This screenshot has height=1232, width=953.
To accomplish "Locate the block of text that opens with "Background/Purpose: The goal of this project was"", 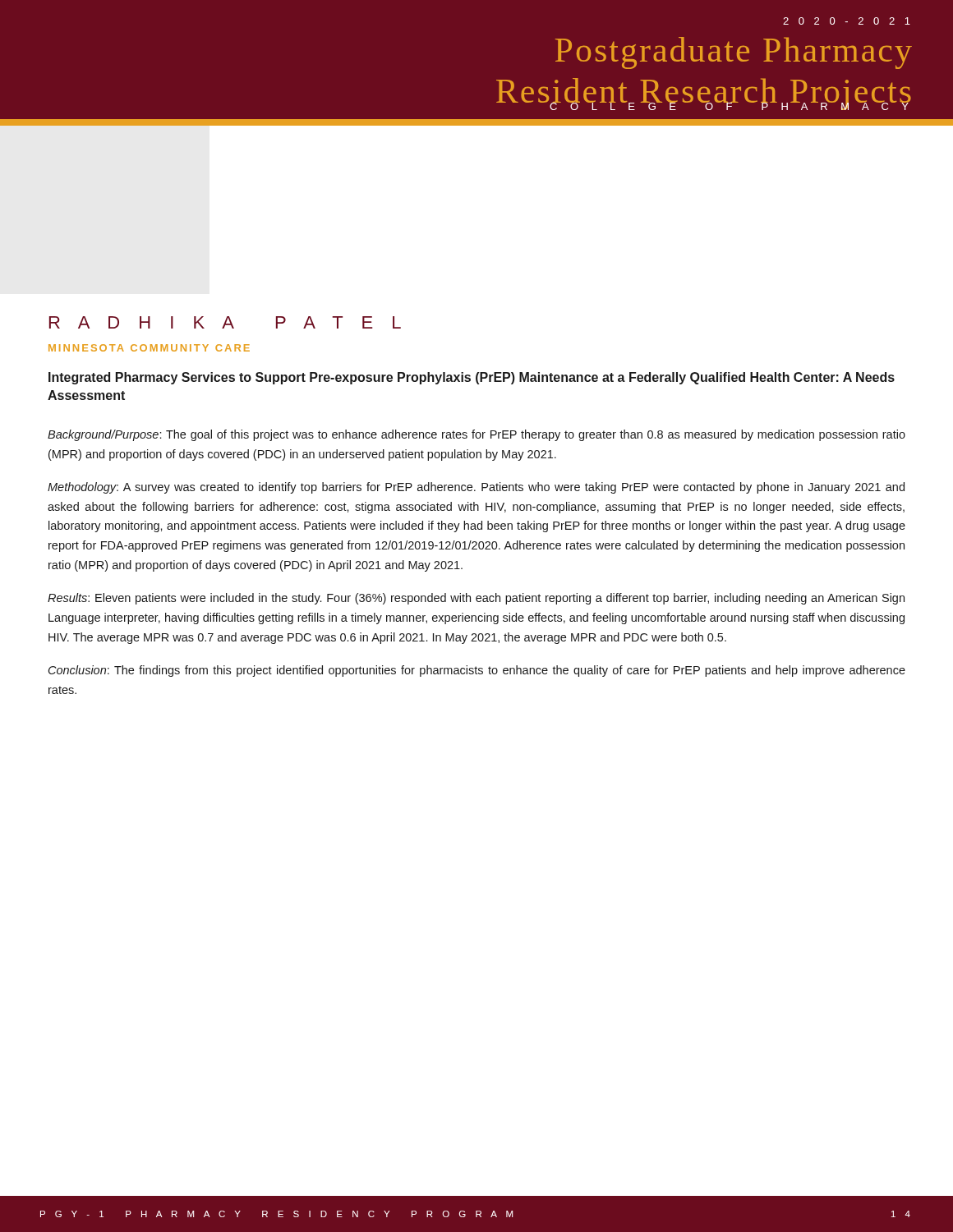I will click(476, 444).
